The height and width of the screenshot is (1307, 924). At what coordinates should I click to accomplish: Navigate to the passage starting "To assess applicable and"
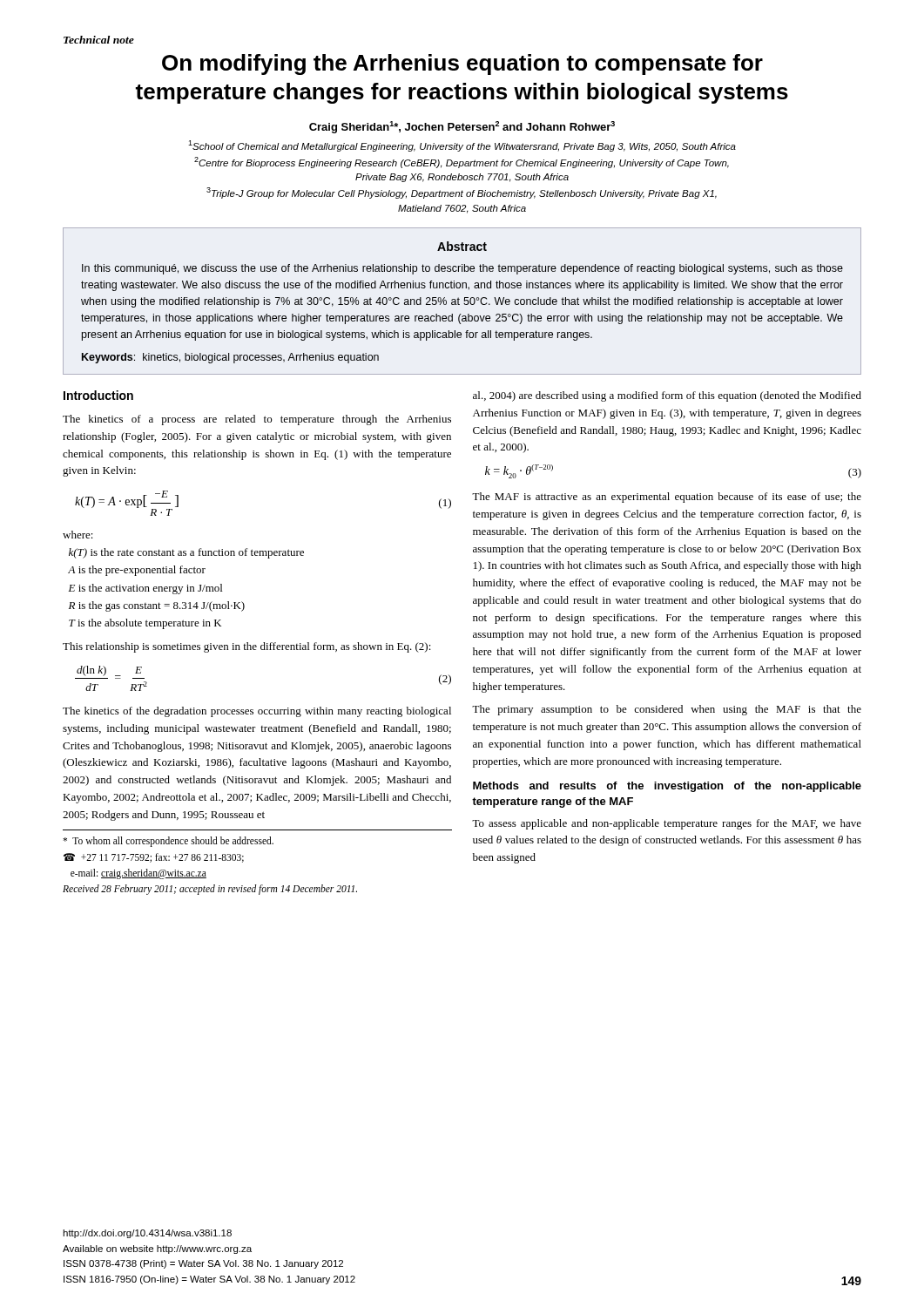click(x=667, y=840)
